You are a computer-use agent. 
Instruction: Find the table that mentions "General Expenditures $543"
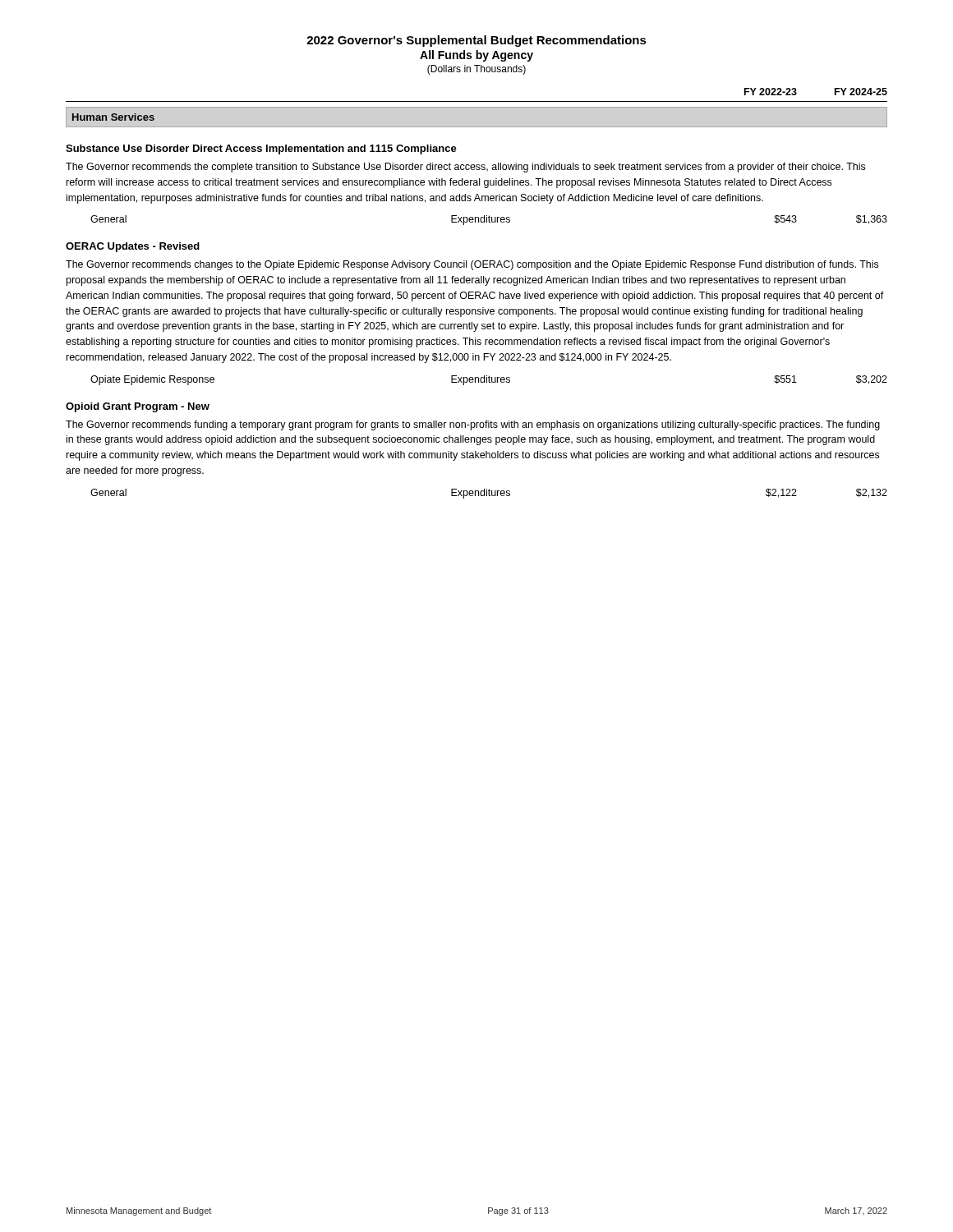[476, 219]
